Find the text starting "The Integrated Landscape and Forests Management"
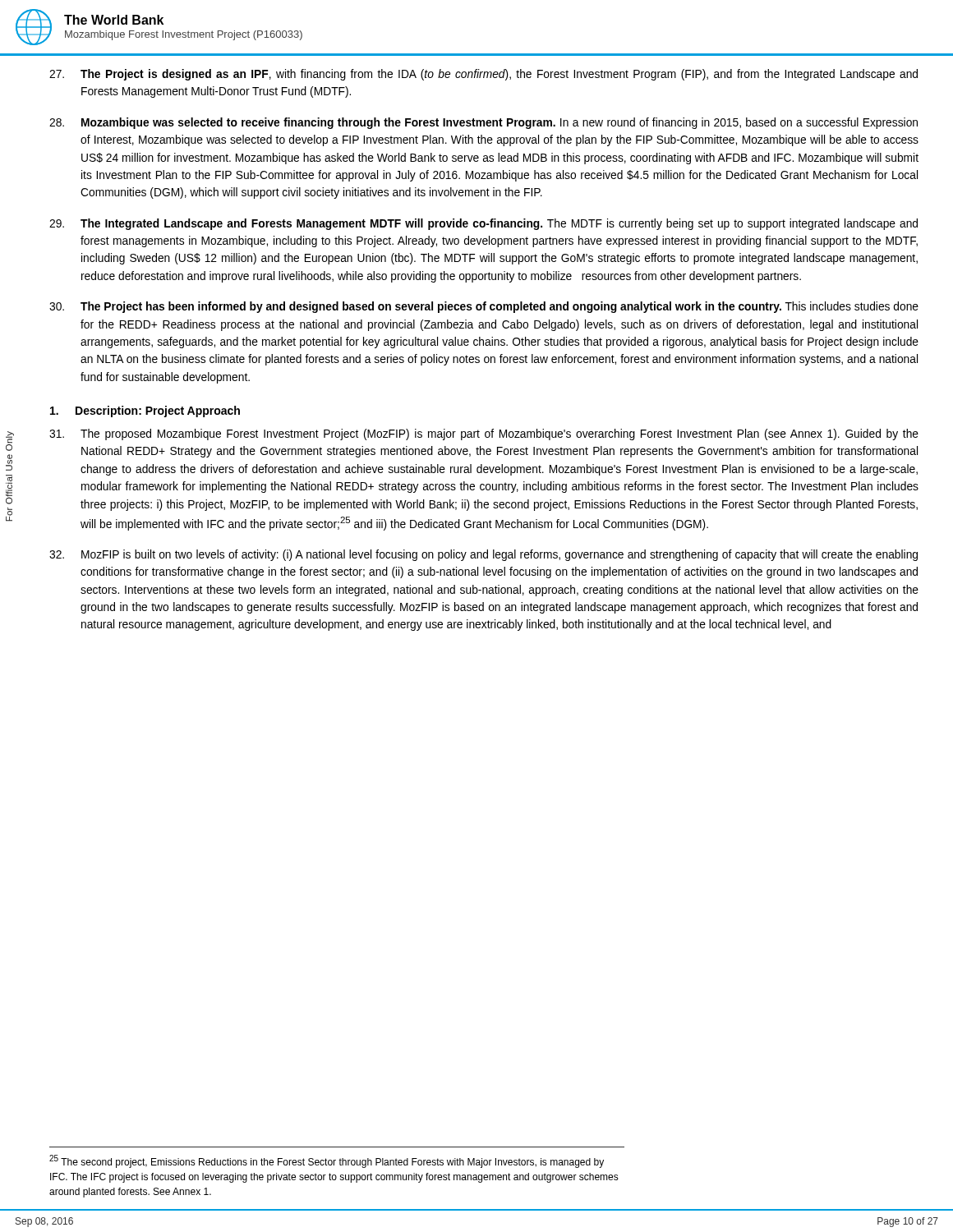The width and height of the screenshot is (953, 1232). 484,250
